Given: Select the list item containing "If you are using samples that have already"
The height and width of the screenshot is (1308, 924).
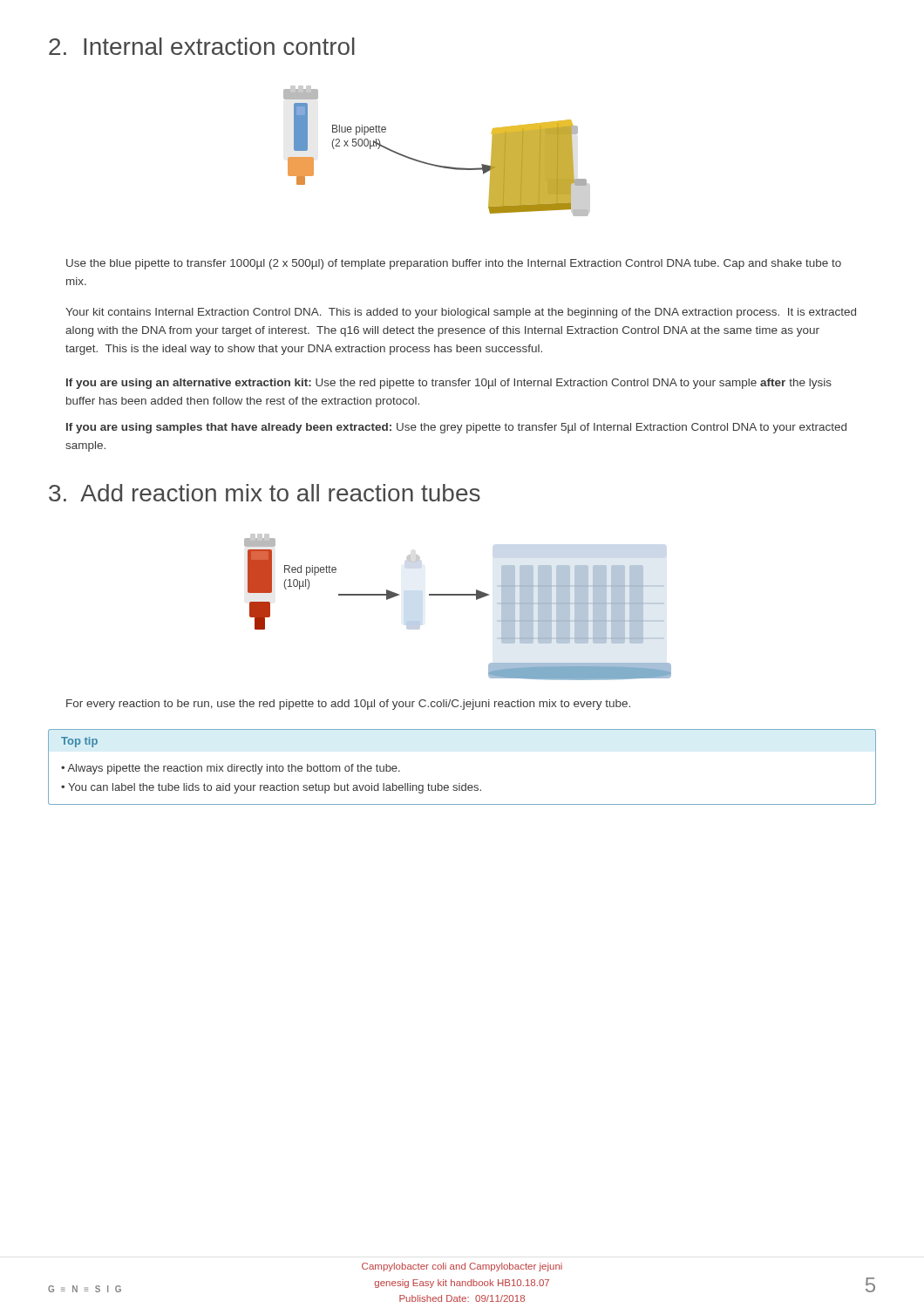Looking at the screenshot, I should click(456, 436).
